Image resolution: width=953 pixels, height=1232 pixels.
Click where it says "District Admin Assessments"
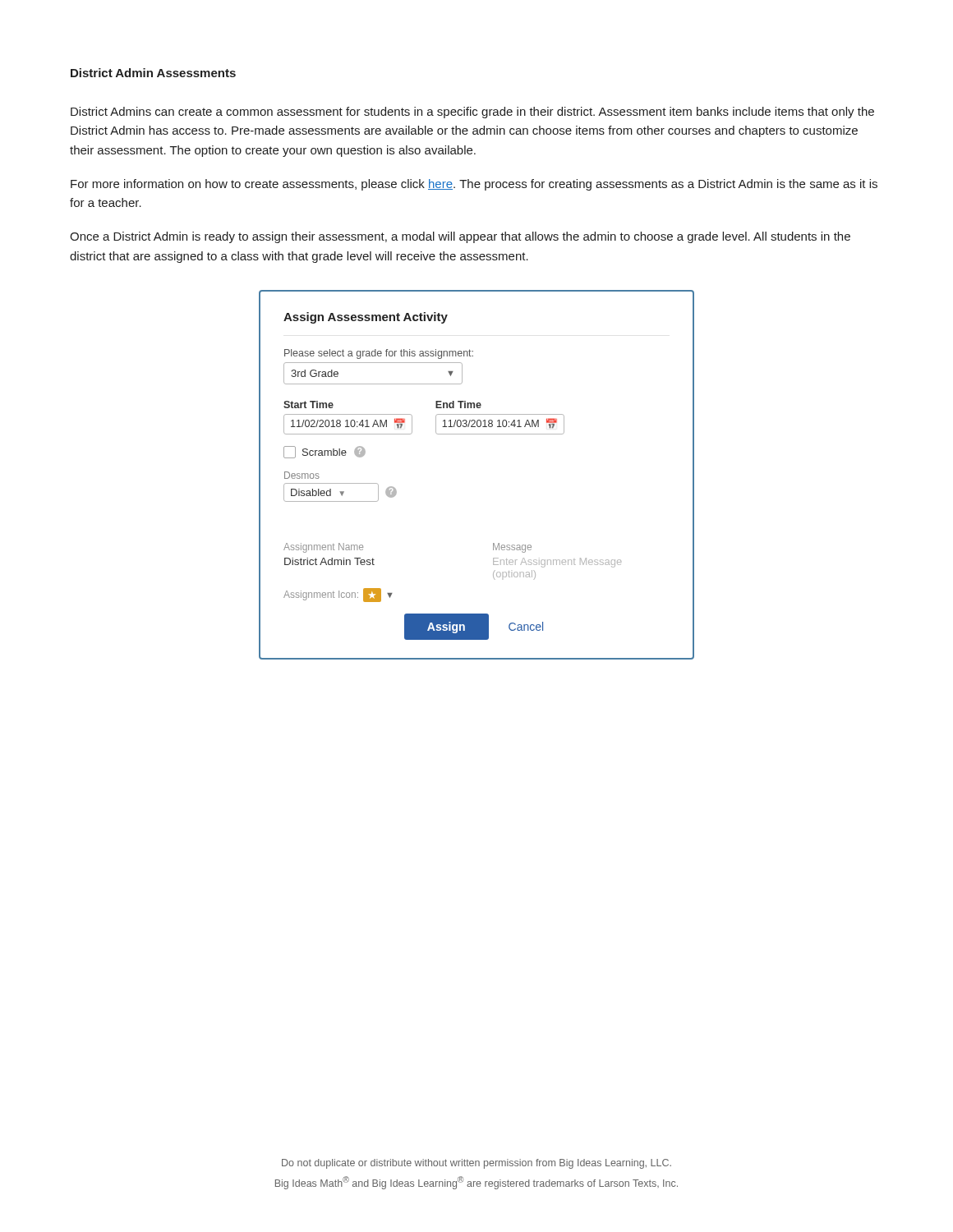click(x=153, y=73)
